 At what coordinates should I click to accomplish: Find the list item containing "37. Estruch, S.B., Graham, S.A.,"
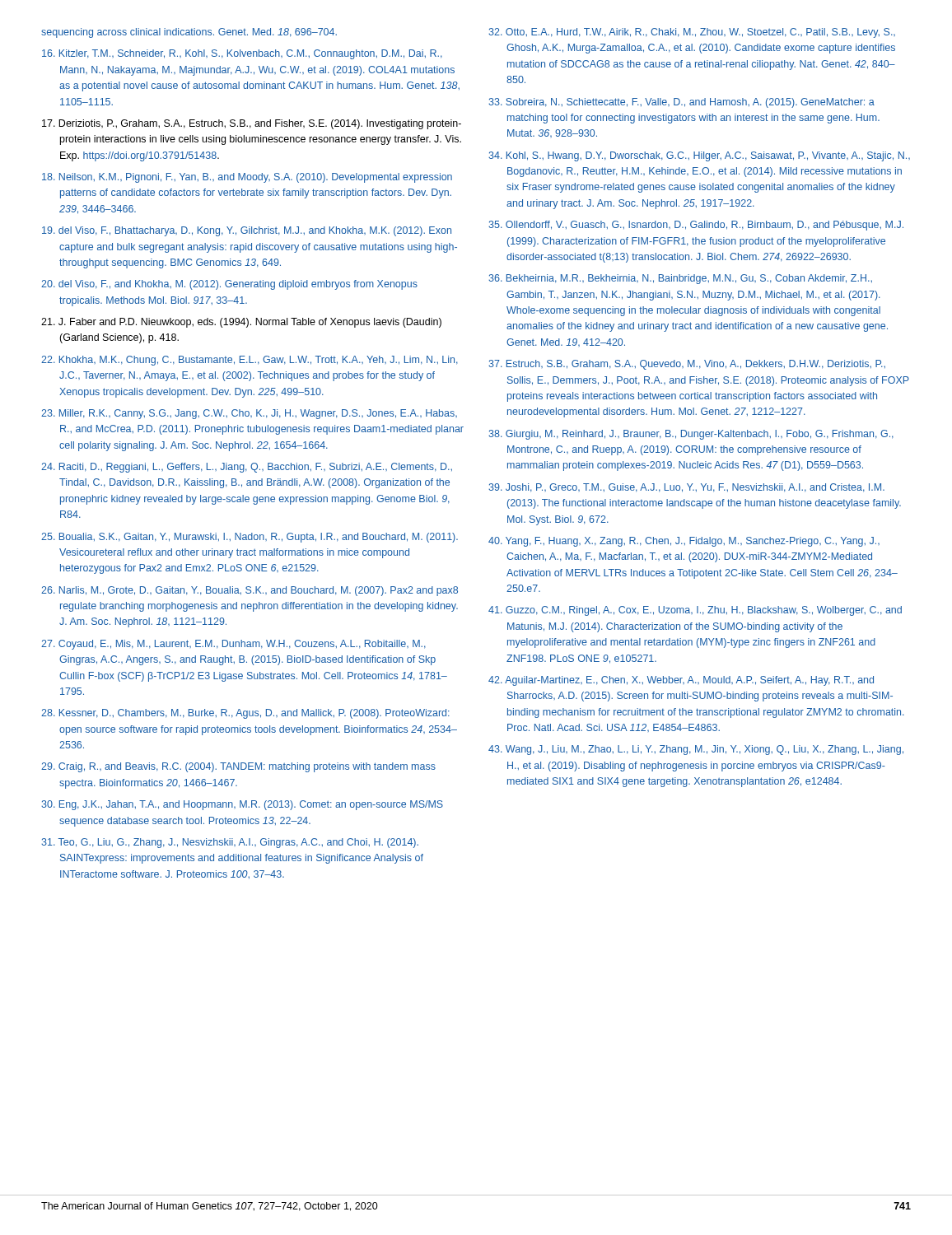pyautogui.click(x=700, y=389)
